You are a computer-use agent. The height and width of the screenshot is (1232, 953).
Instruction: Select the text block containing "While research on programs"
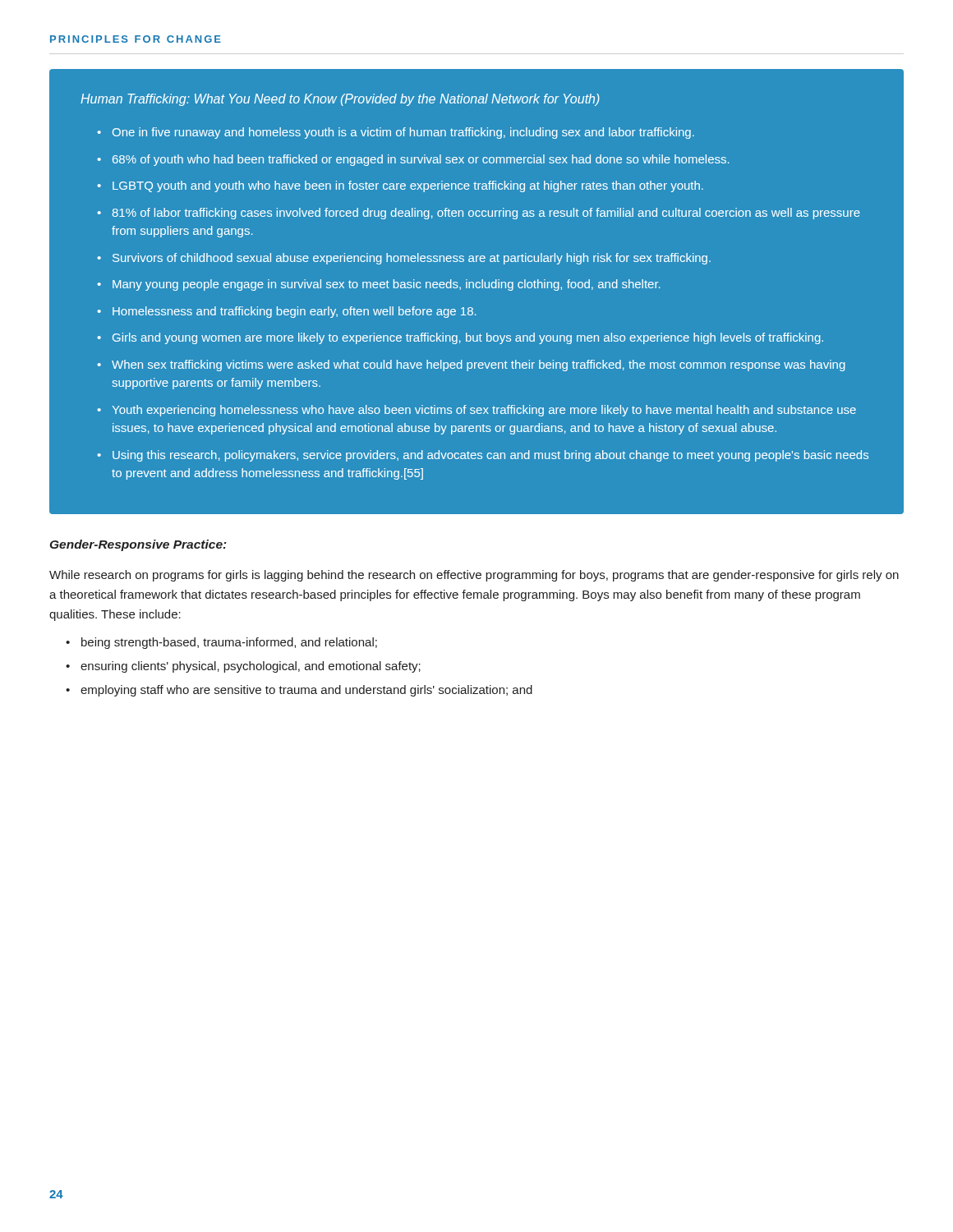point(474,594)
